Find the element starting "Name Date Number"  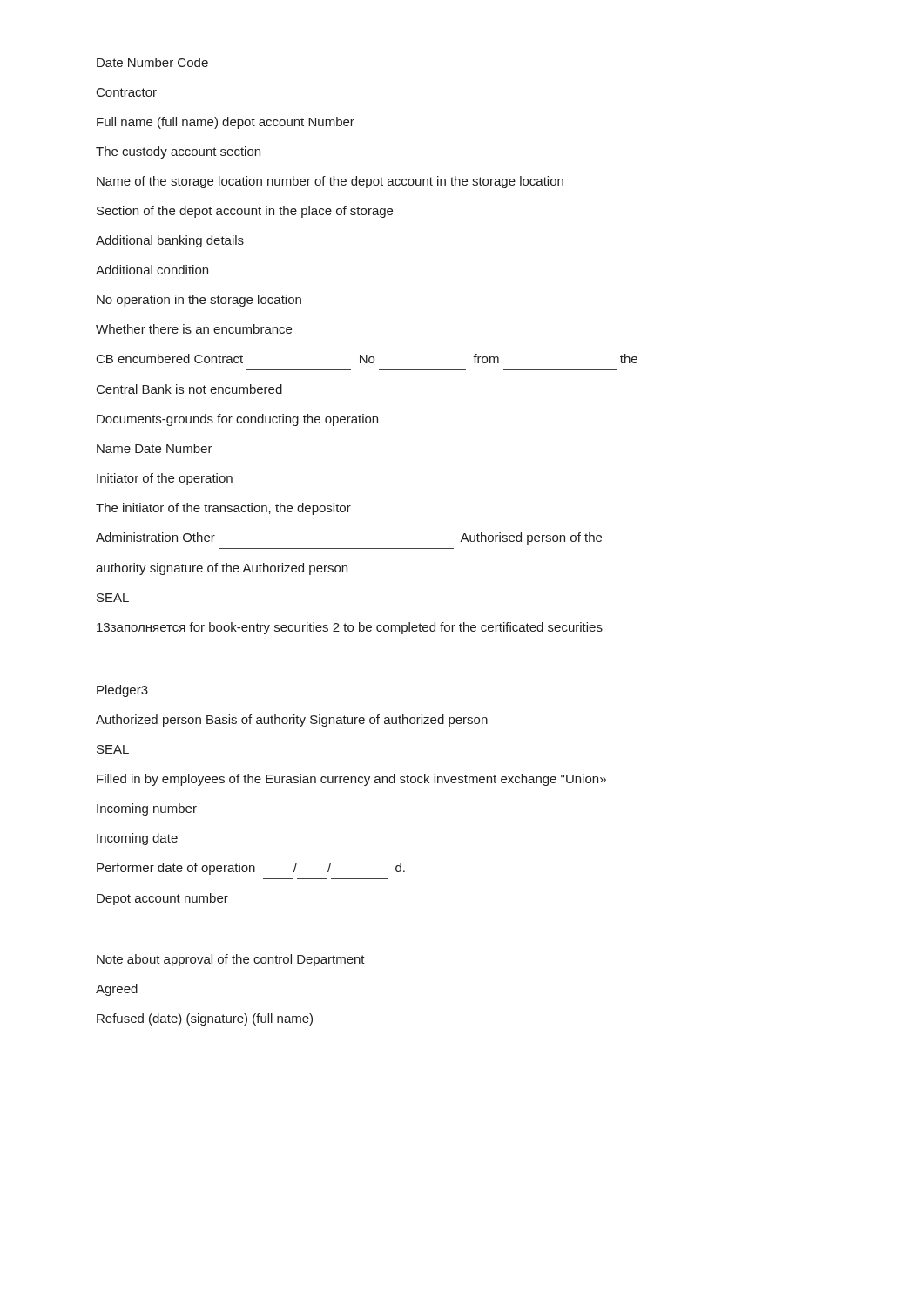(154, 448)
